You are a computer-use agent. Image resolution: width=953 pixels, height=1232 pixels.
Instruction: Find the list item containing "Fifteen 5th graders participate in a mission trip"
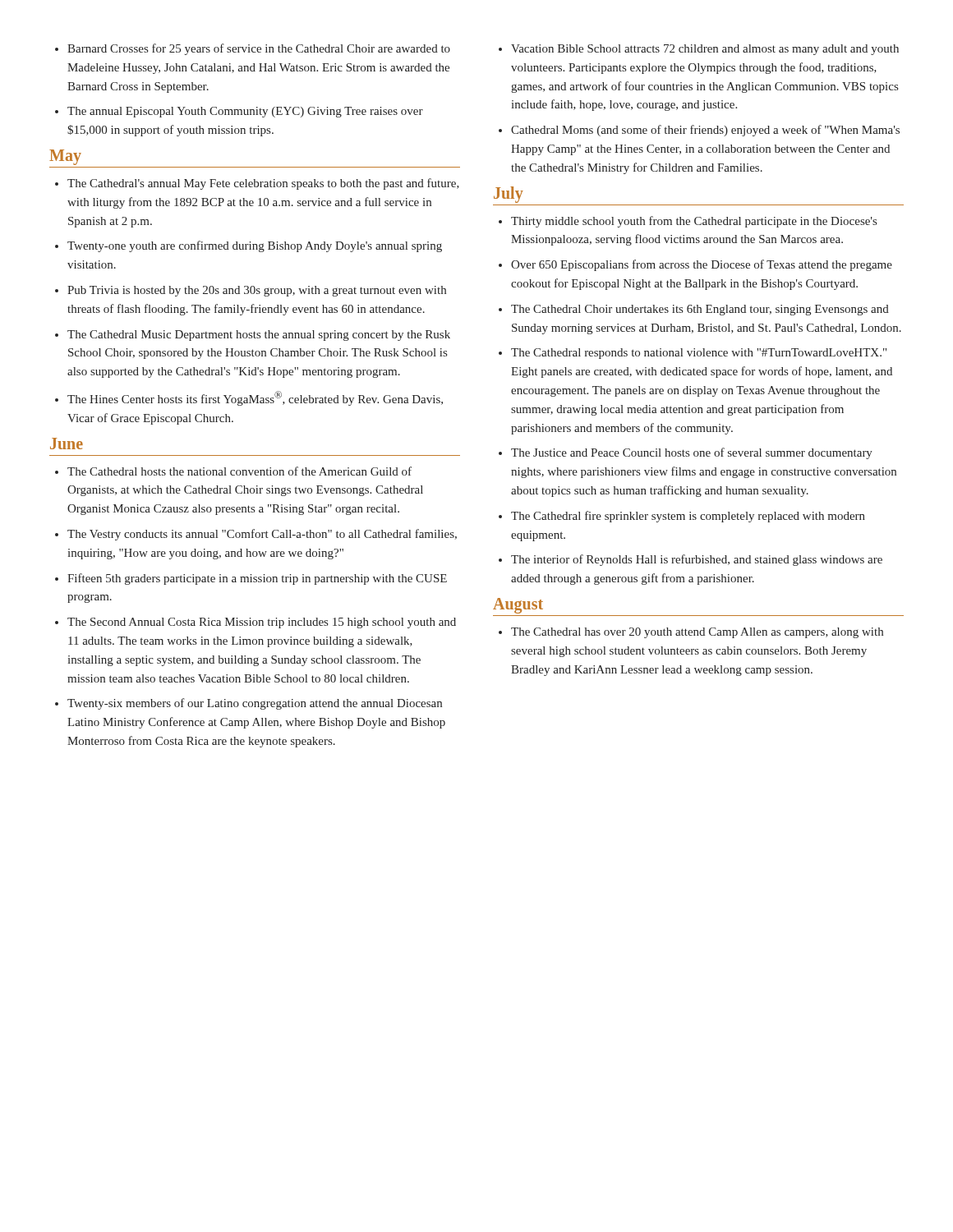coord(255,588)
